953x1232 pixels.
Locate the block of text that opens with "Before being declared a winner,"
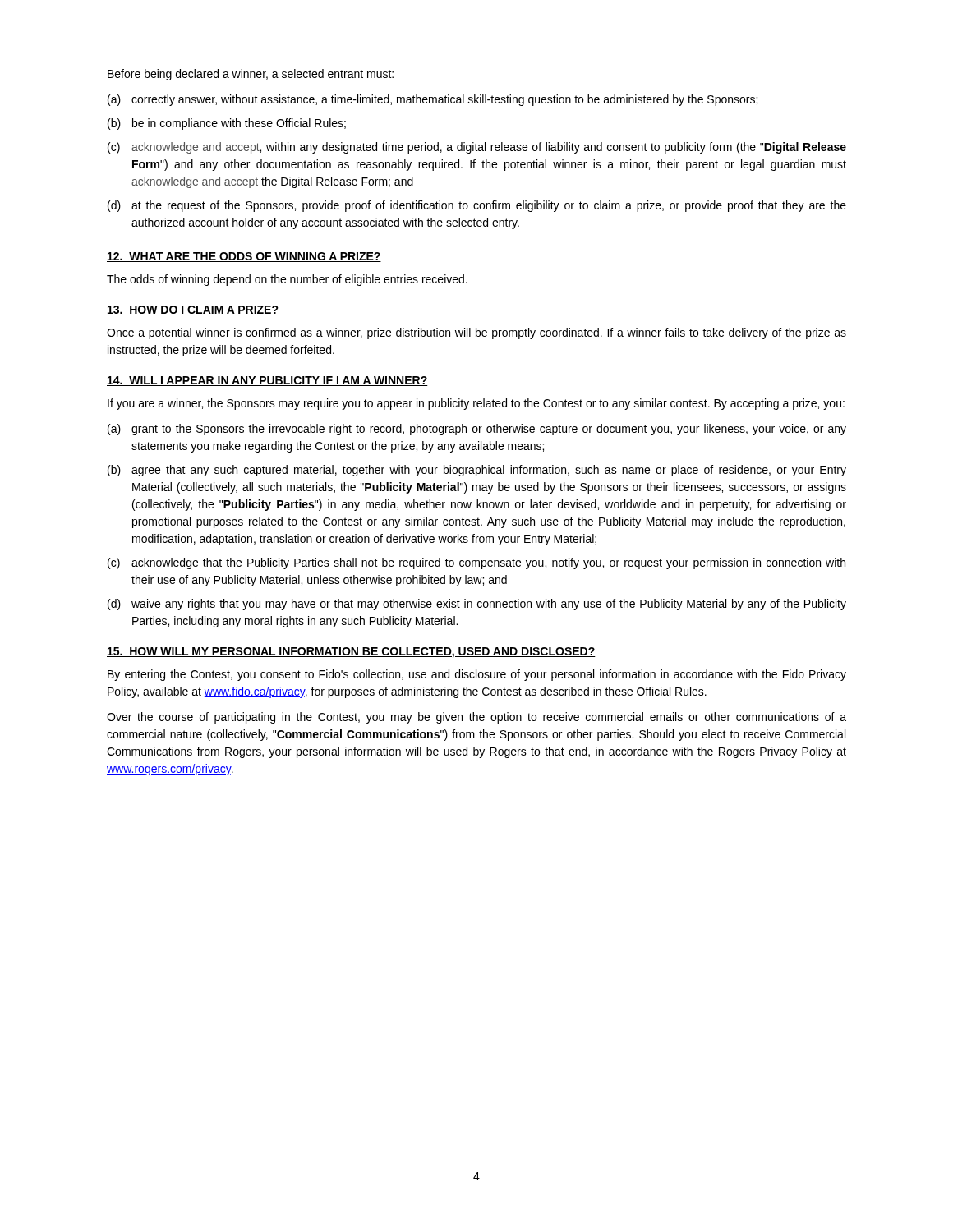pos(251,75)
